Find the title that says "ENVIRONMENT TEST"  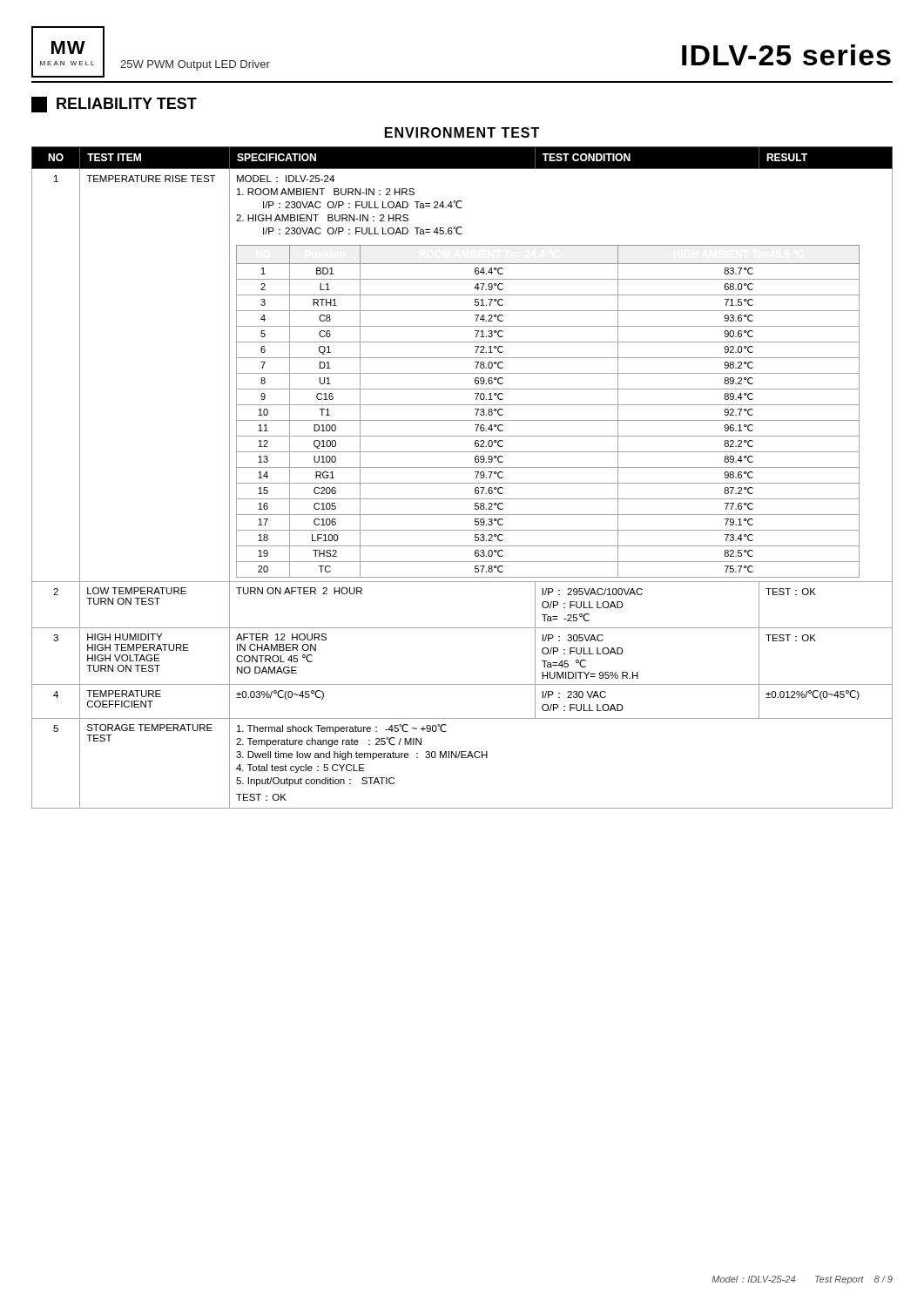point(462,133)
